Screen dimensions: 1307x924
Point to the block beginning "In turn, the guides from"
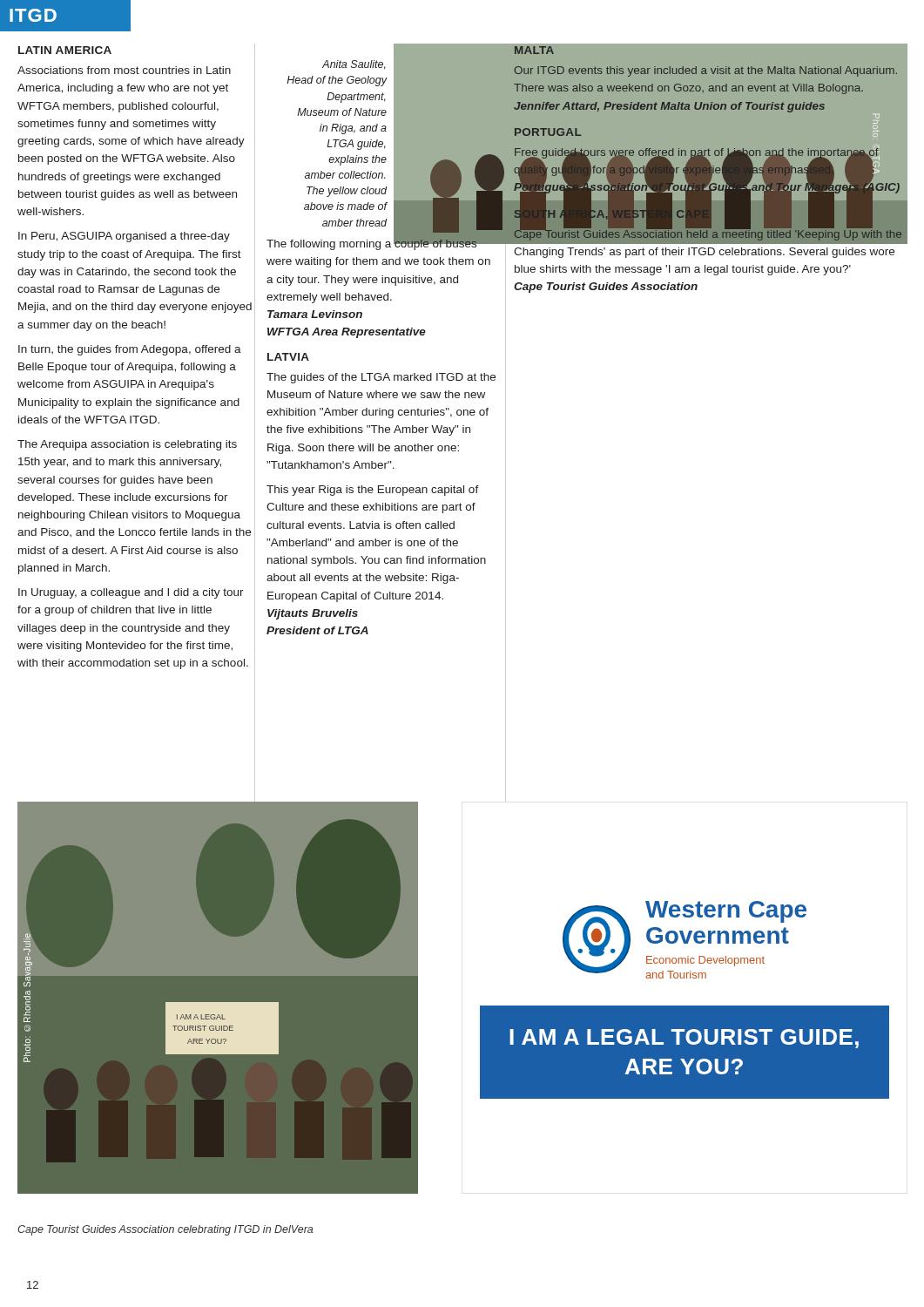(x=135, y=385)
